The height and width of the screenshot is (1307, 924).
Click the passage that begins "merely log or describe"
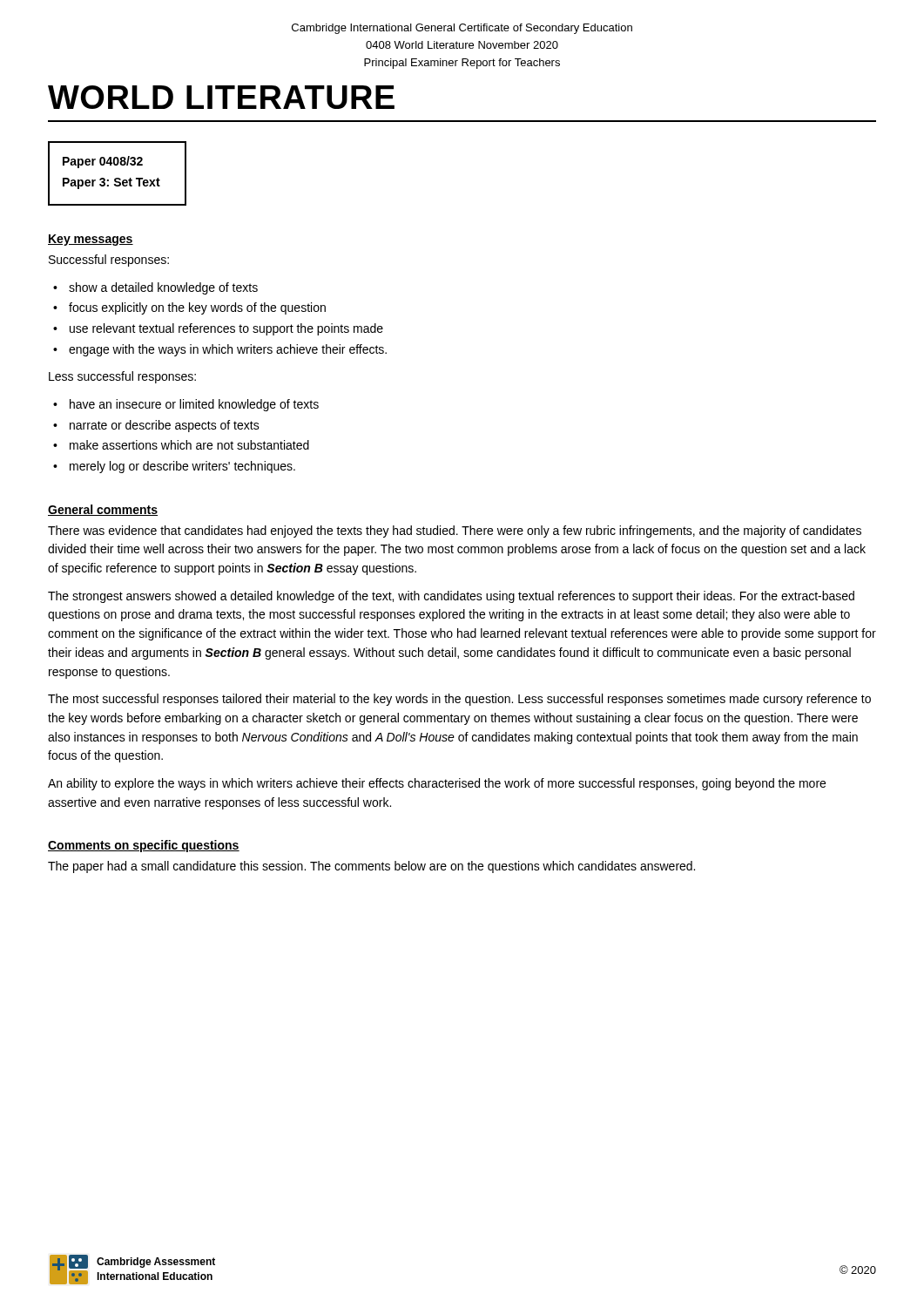pyautogui.click(x=182, y=466)
